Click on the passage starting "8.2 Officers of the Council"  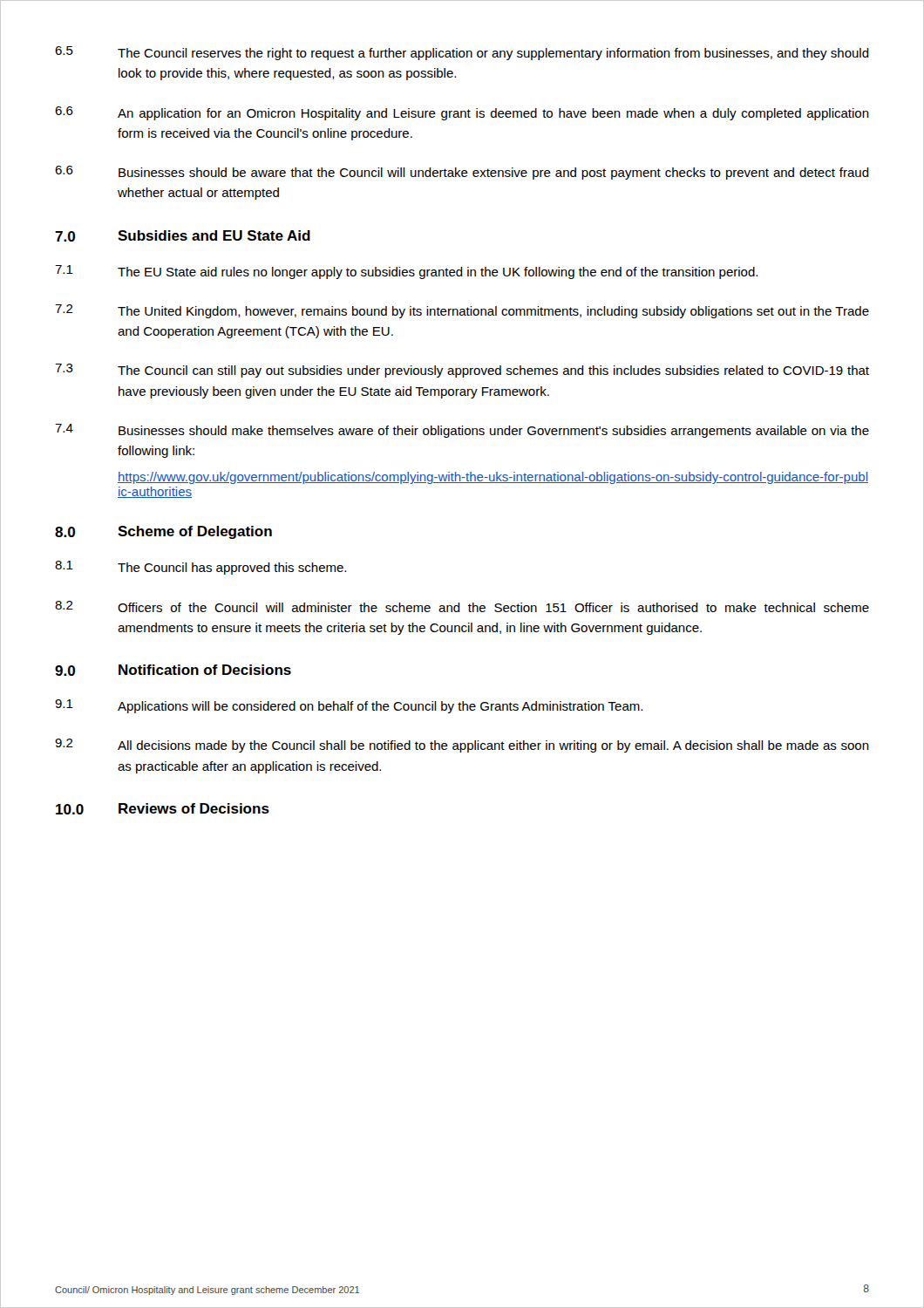click(x=462, y=617)
